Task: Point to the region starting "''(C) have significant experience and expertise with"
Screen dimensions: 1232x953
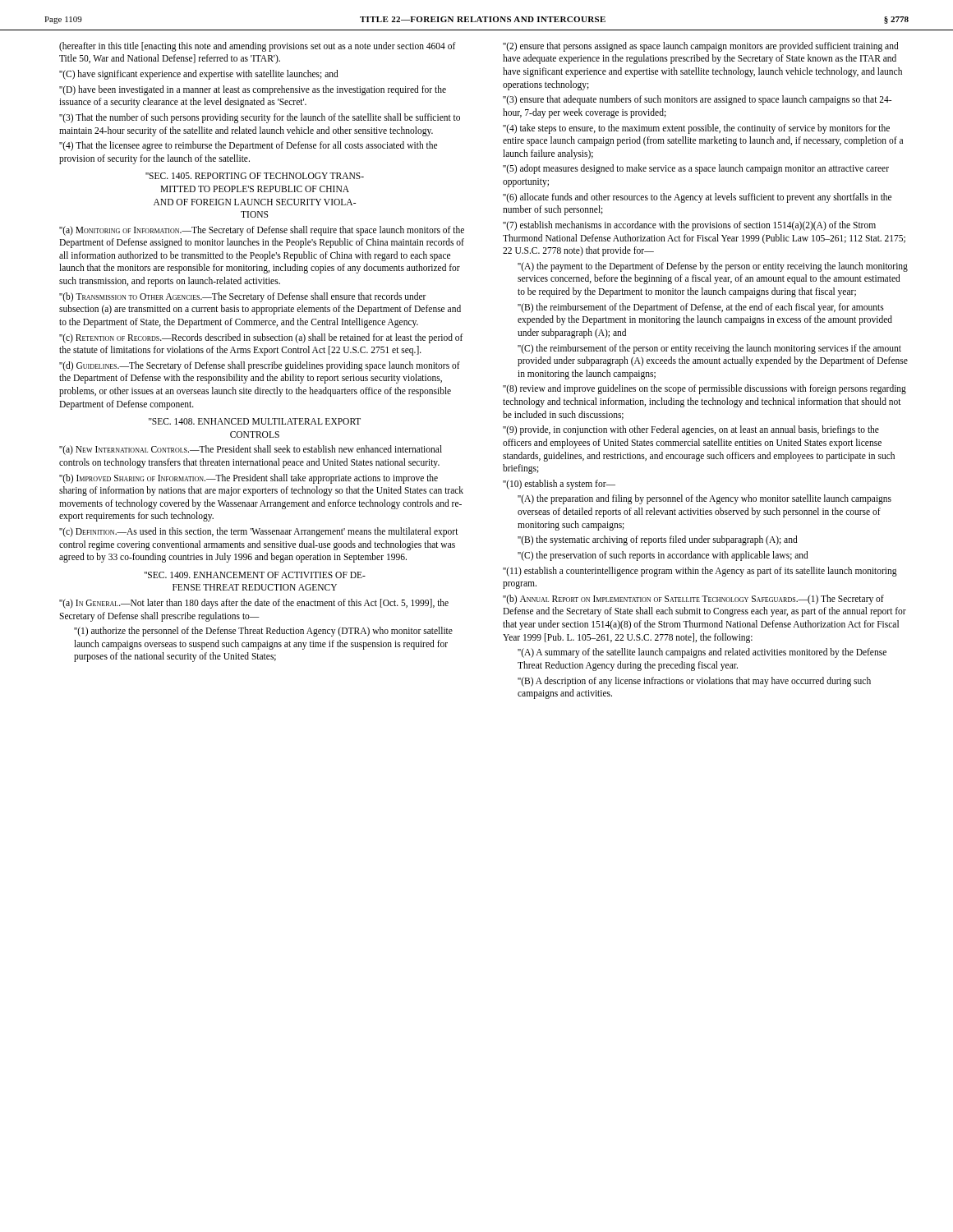Action: point(262,75)
